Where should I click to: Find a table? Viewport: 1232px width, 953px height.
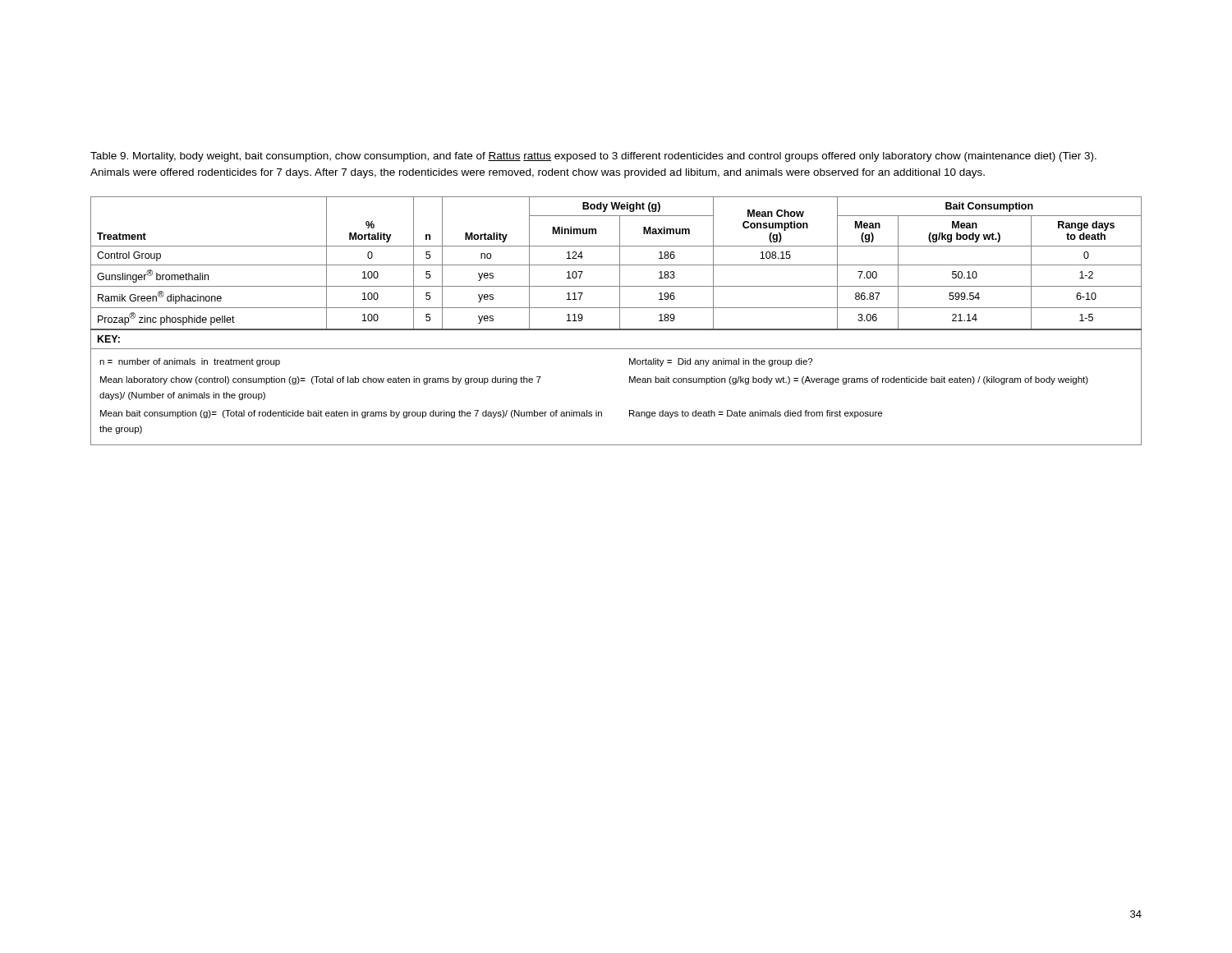point(616,321)
